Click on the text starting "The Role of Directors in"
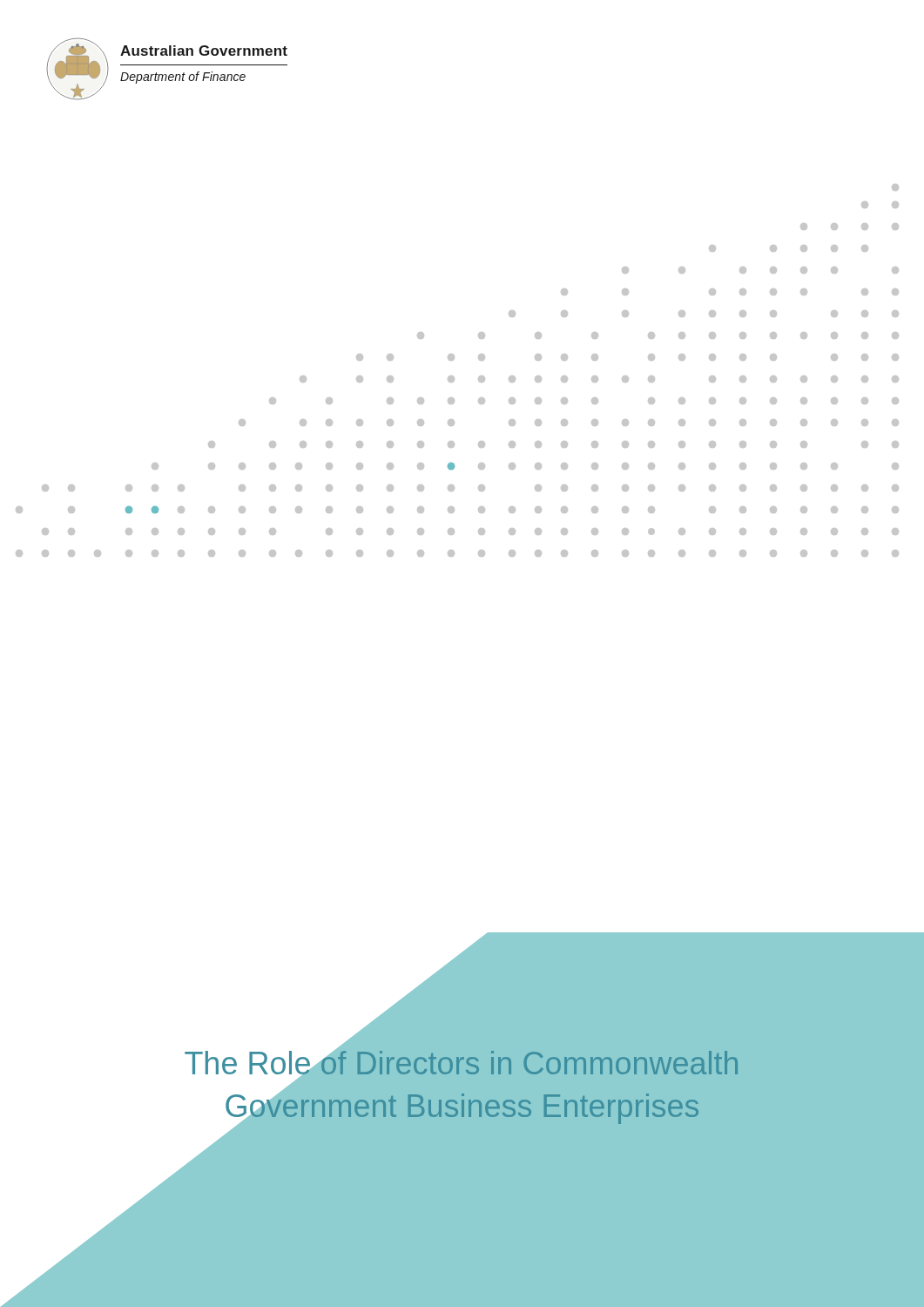The width and height of the screenshot is (924, 1307). coord(462,1085)
